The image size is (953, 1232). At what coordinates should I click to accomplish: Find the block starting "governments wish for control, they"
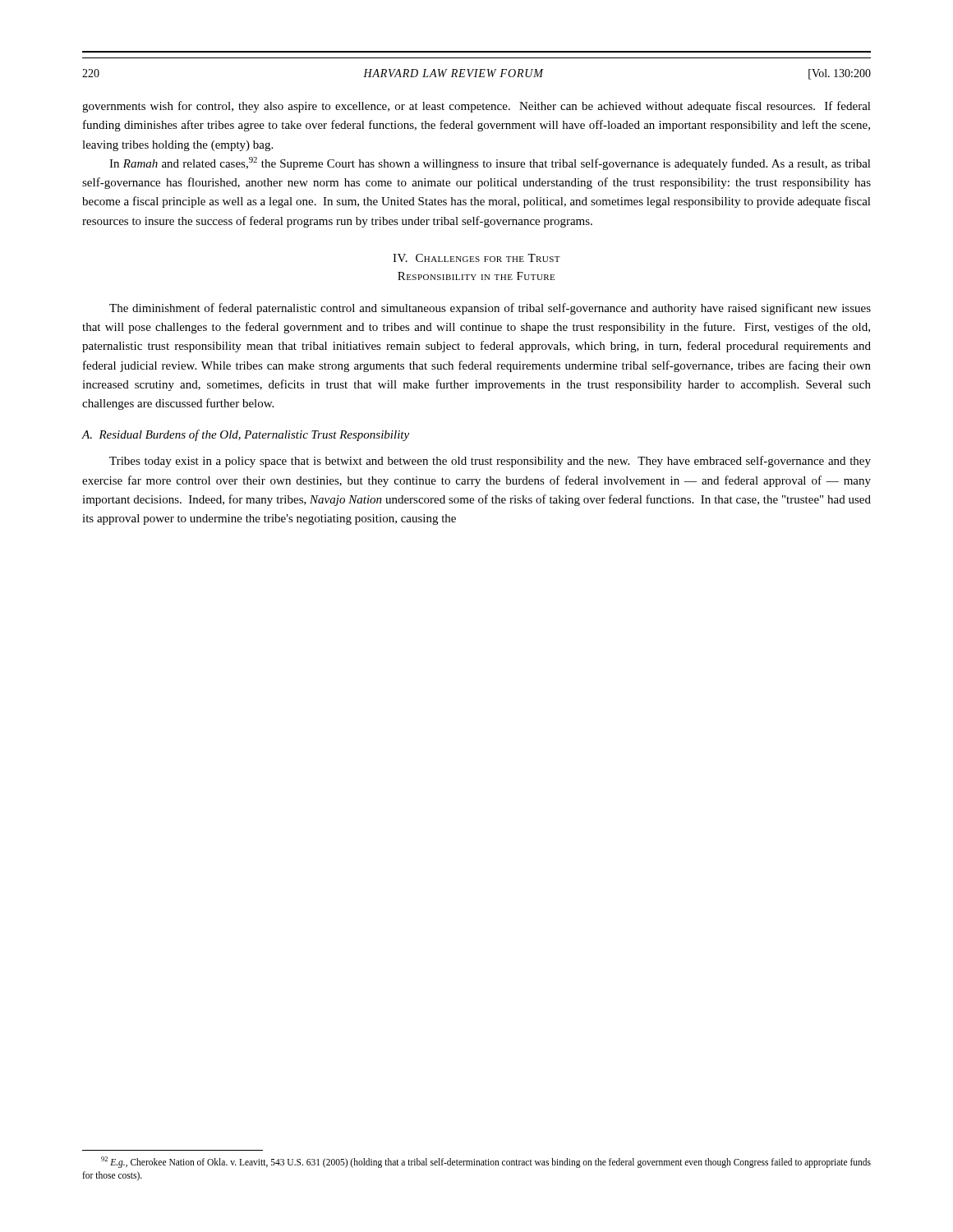click(x=476, y=164)
